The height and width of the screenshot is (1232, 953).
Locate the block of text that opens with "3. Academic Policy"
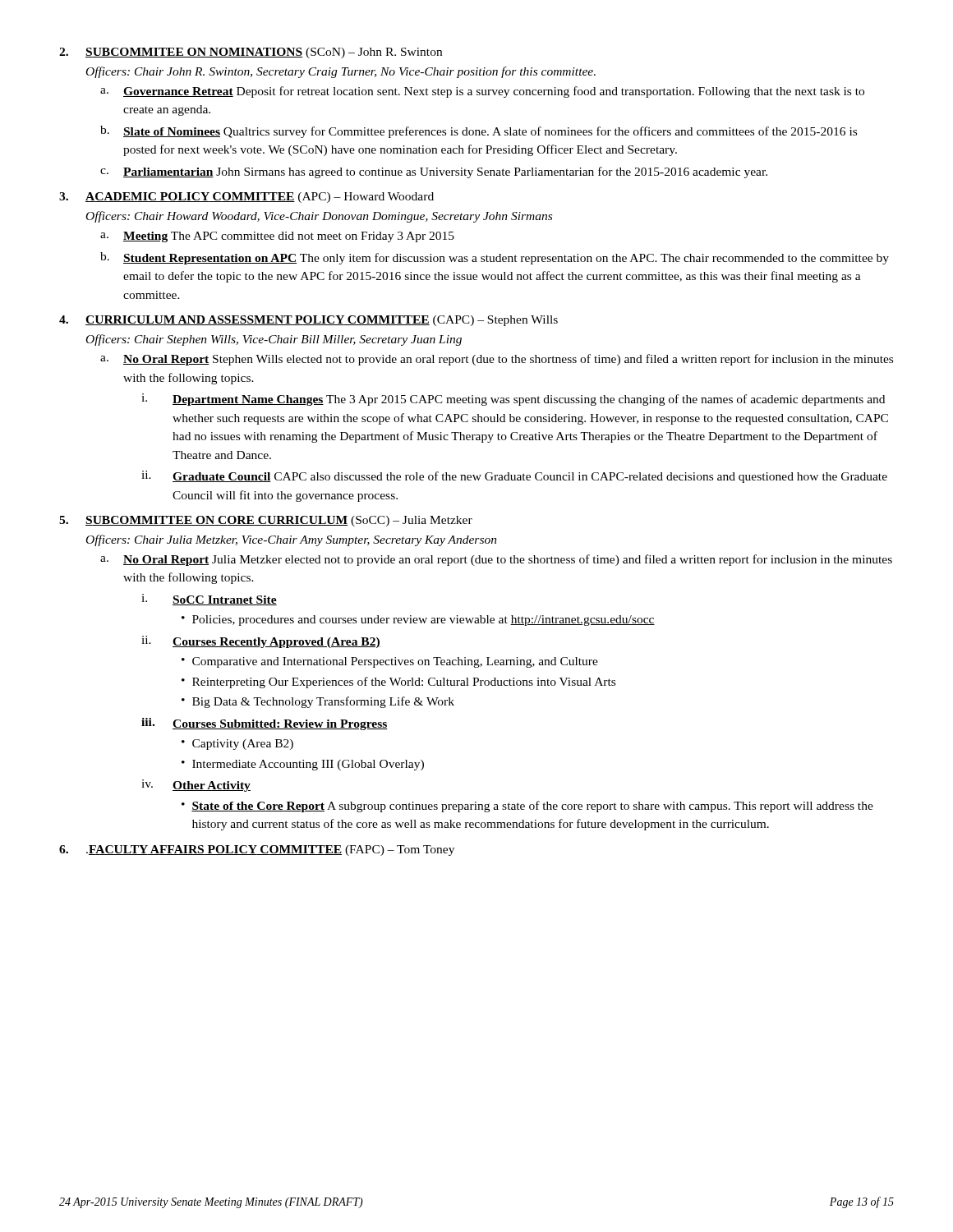pos(246,198)
